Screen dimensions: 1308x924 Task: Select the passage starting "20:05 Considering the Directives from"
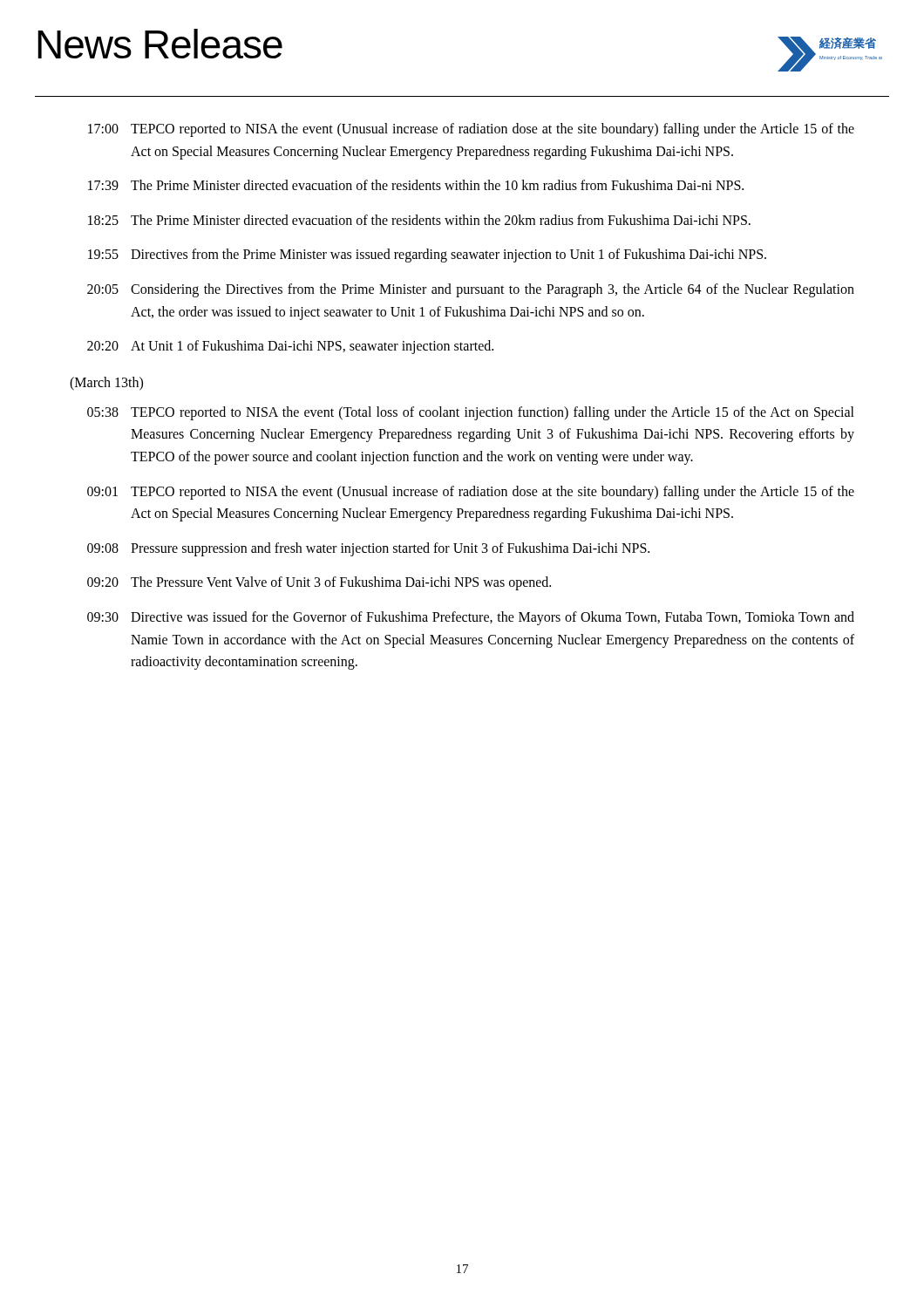click(x=462, y=300)
